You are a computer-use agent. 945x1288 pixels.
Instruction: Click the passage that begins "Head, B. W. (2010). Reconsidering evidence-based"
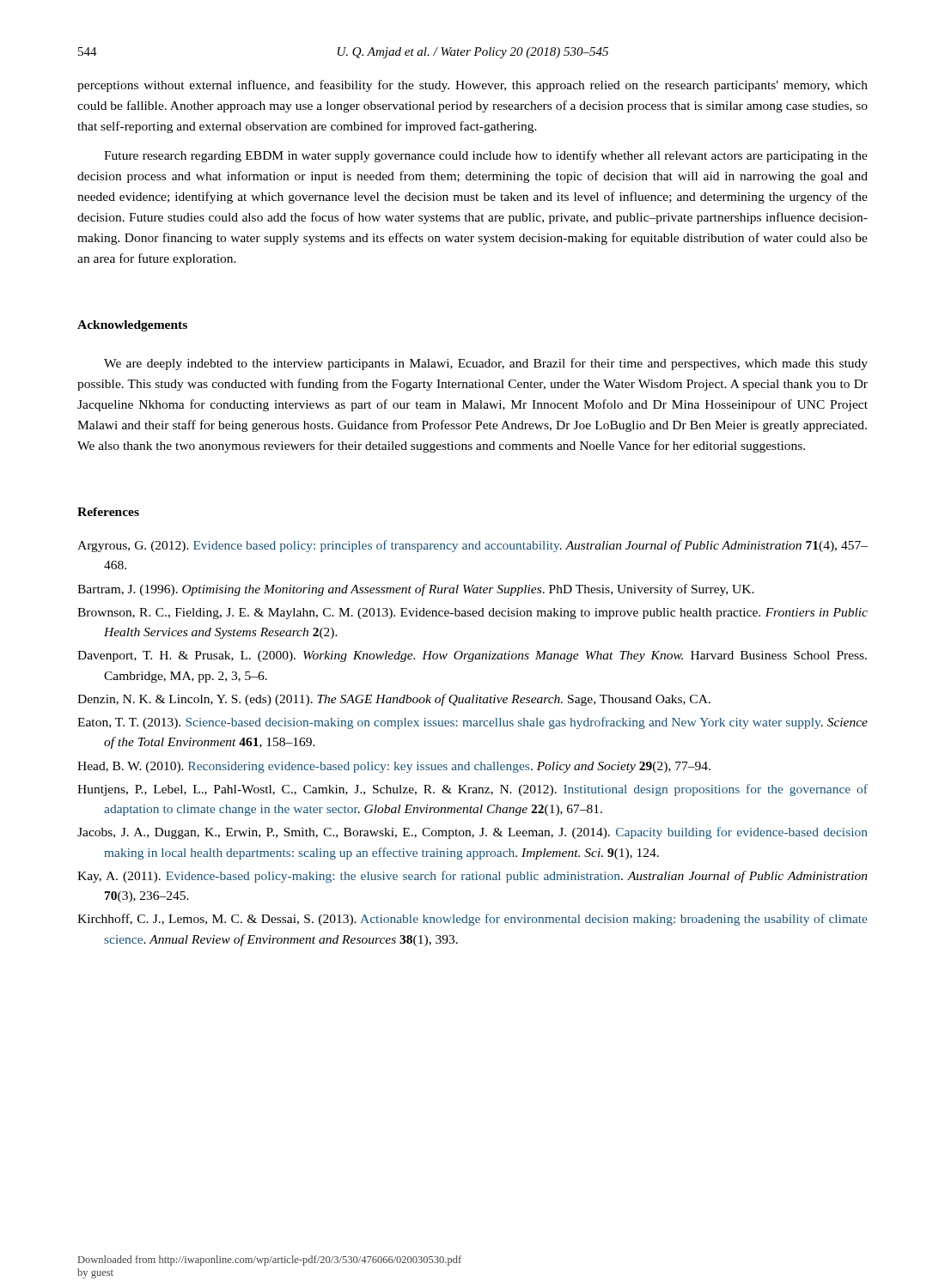[x=394, y=765]
